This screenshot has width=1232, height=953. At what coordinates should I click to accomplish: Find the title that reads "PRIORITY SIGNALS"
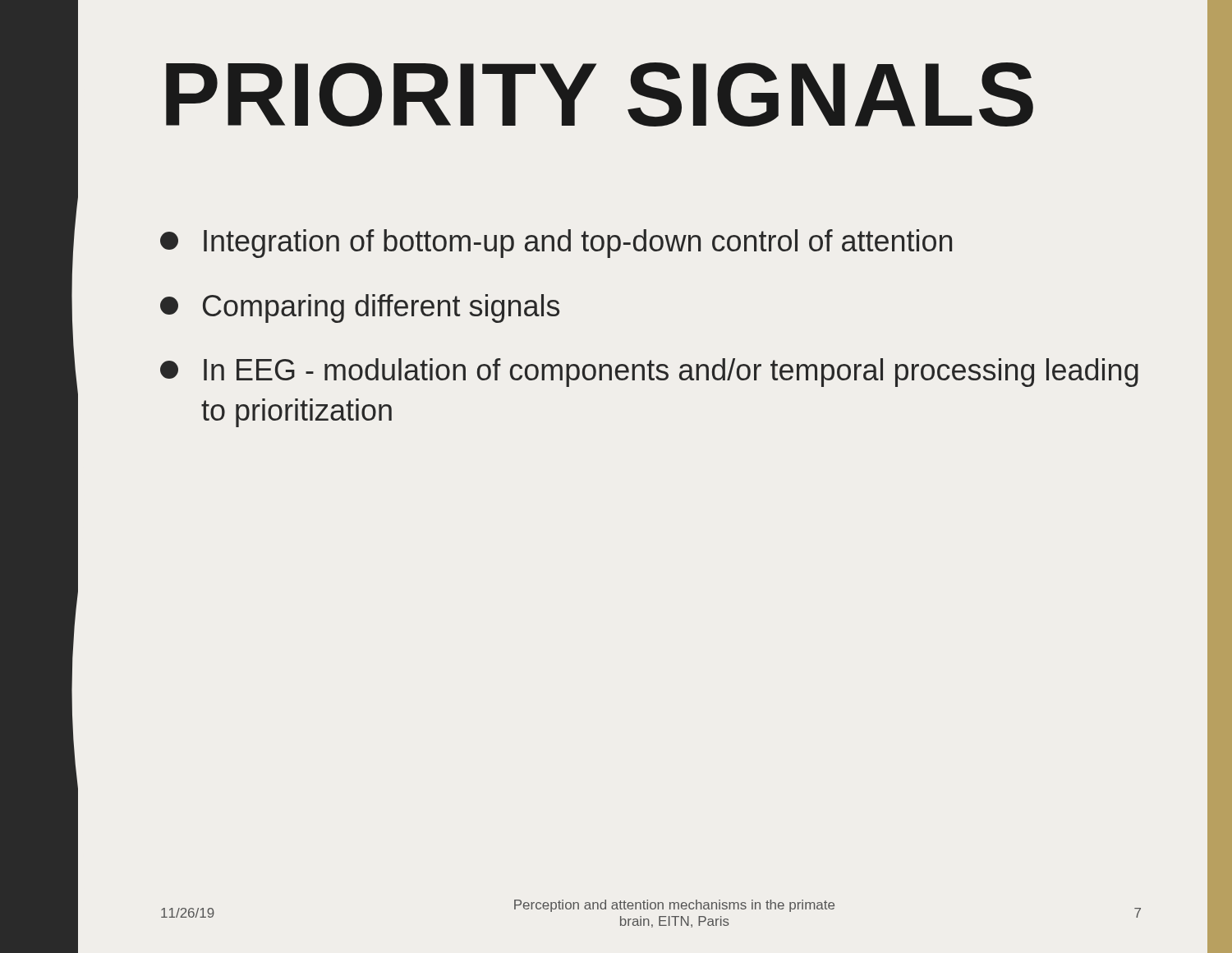(599, 94)
